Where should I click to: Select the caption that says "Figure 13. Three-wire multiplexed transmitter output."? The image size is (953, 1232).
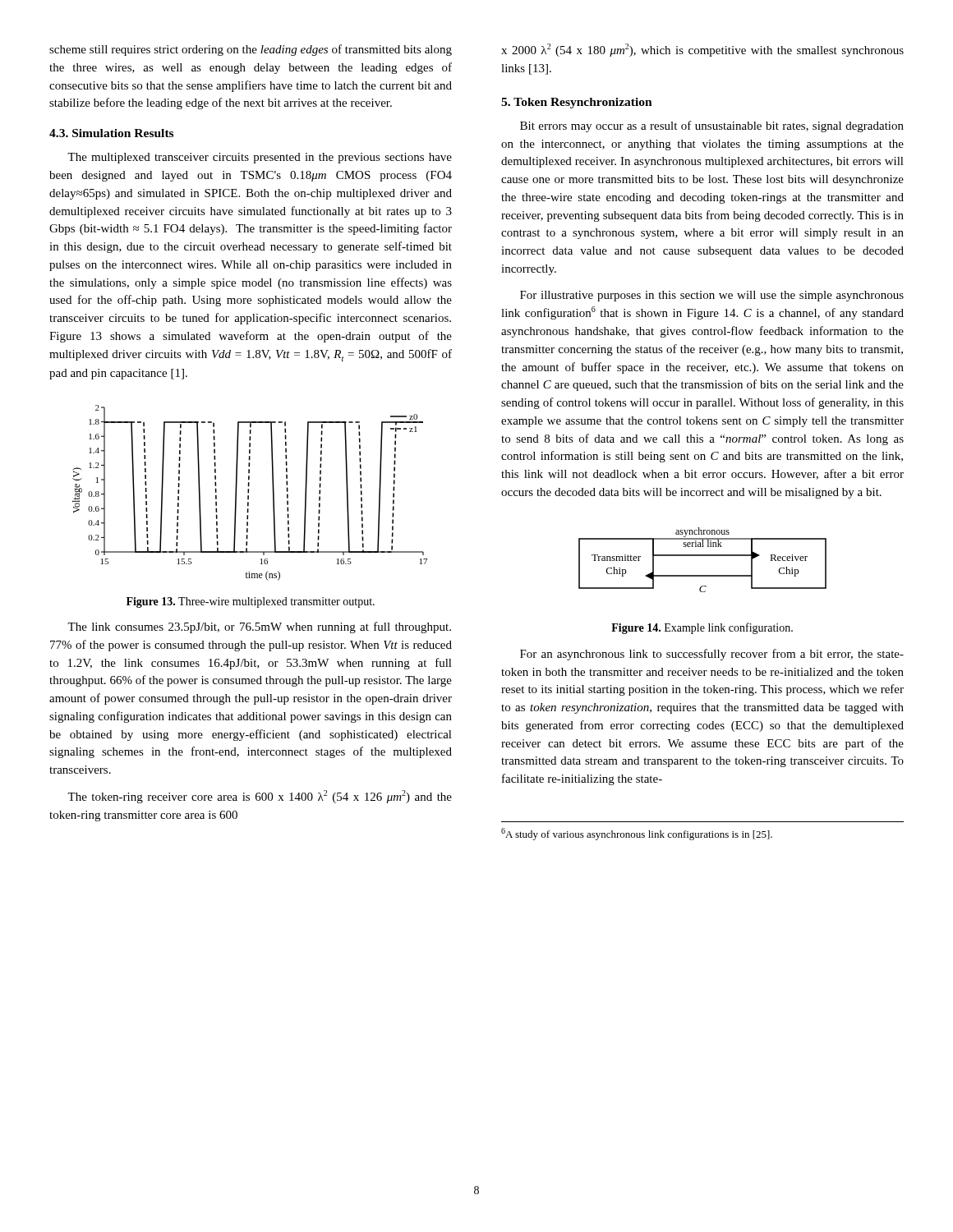tap(251, 601)
